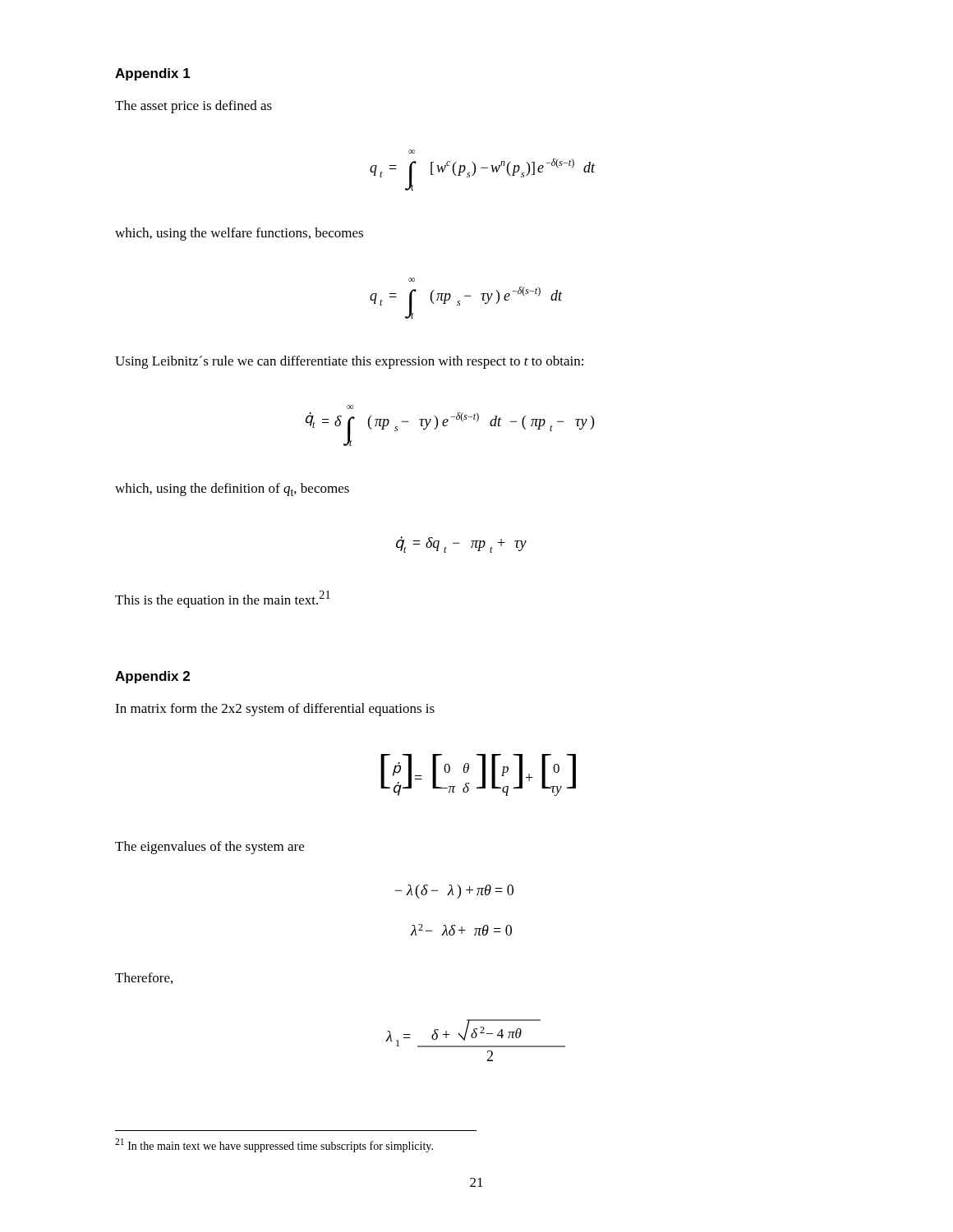Navigate to the element starting "[ ṗ q̇"
The width and height of the screenshot is (953, 1232).
tap(476, 776)
